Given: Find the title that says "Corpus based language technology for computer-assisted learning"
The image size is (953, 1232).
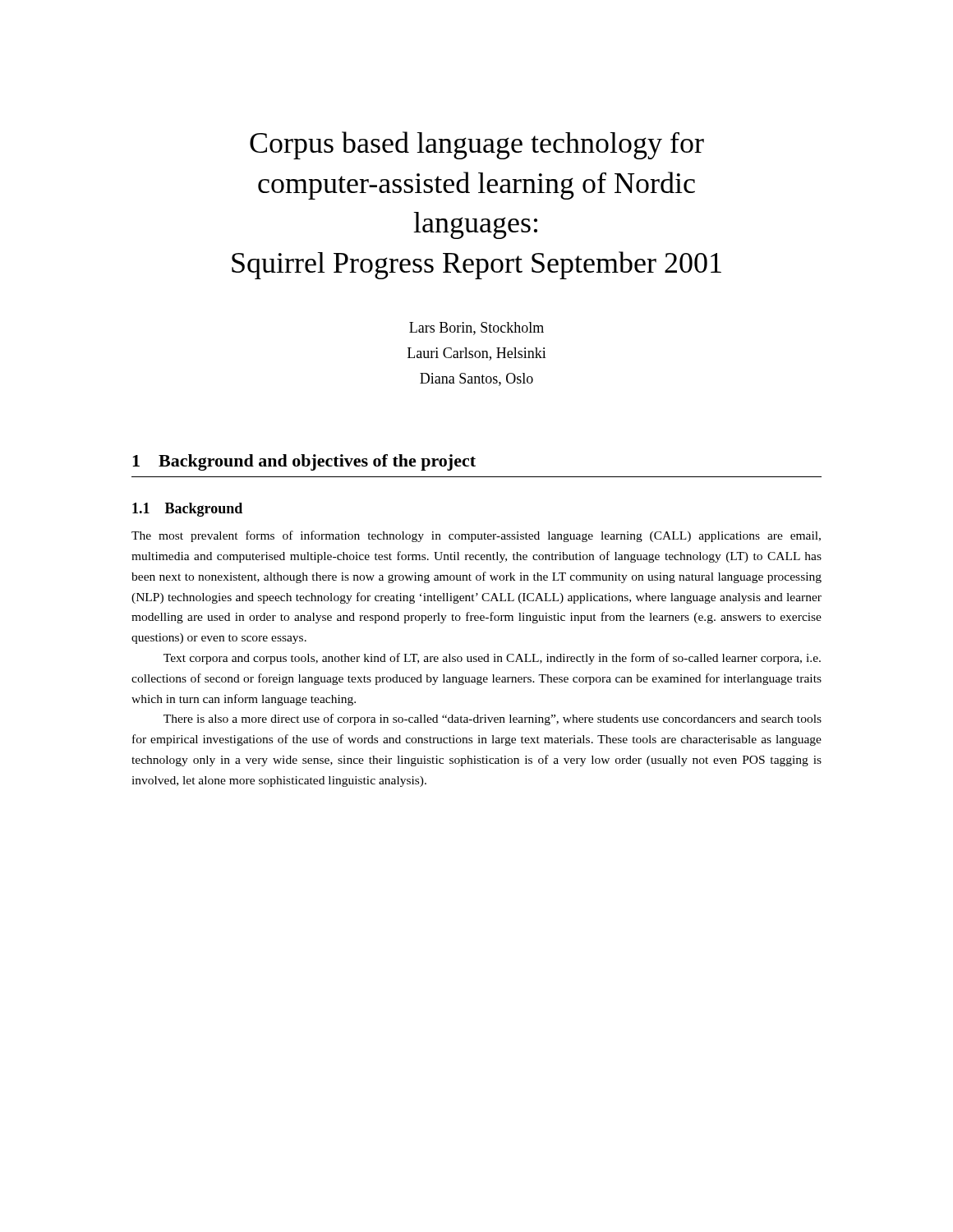Looking at the screenshot, I should (476, 203).
